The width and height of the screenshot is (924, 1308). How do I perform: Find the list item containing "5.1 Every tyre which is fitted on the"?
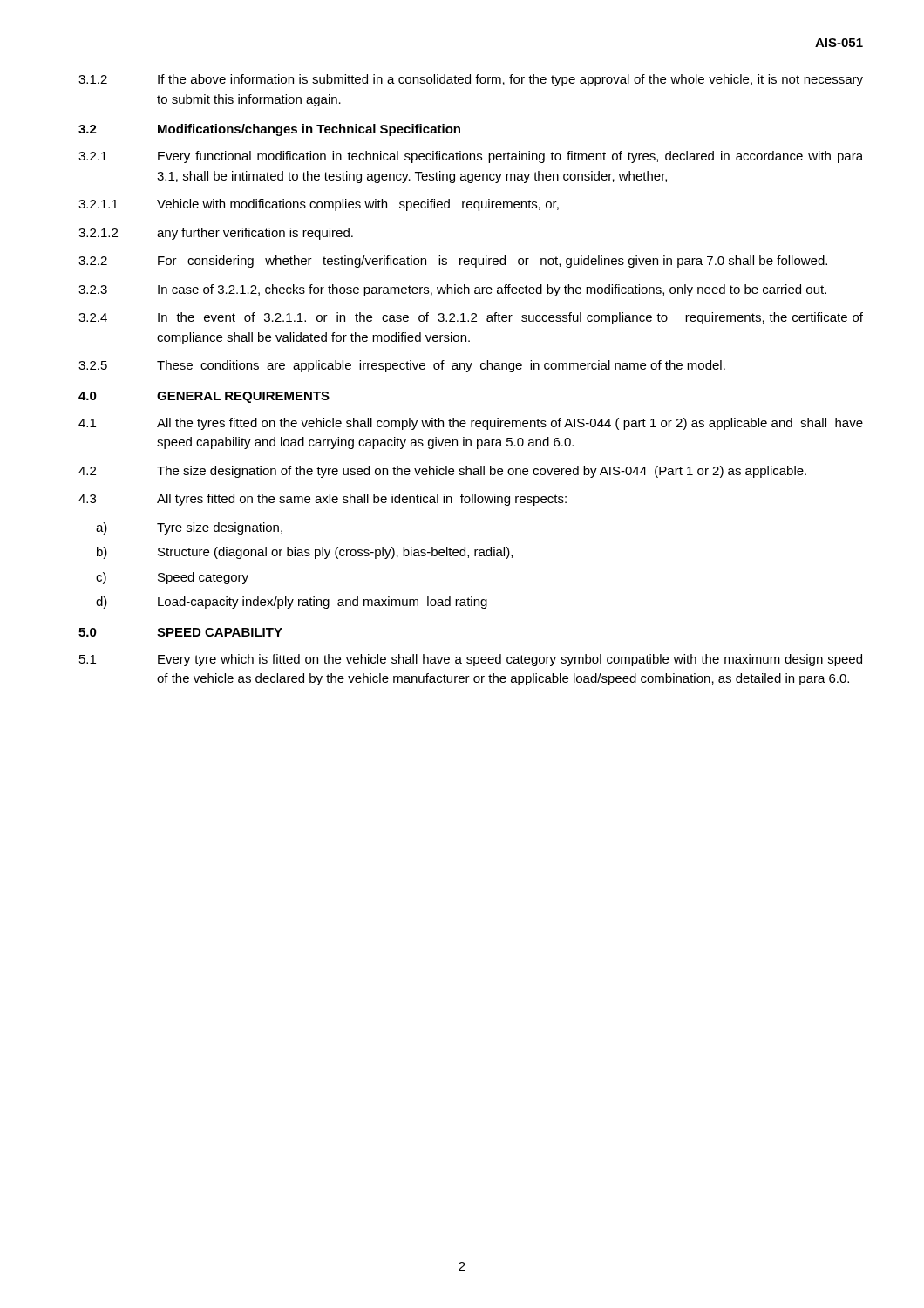coord(471,669)
